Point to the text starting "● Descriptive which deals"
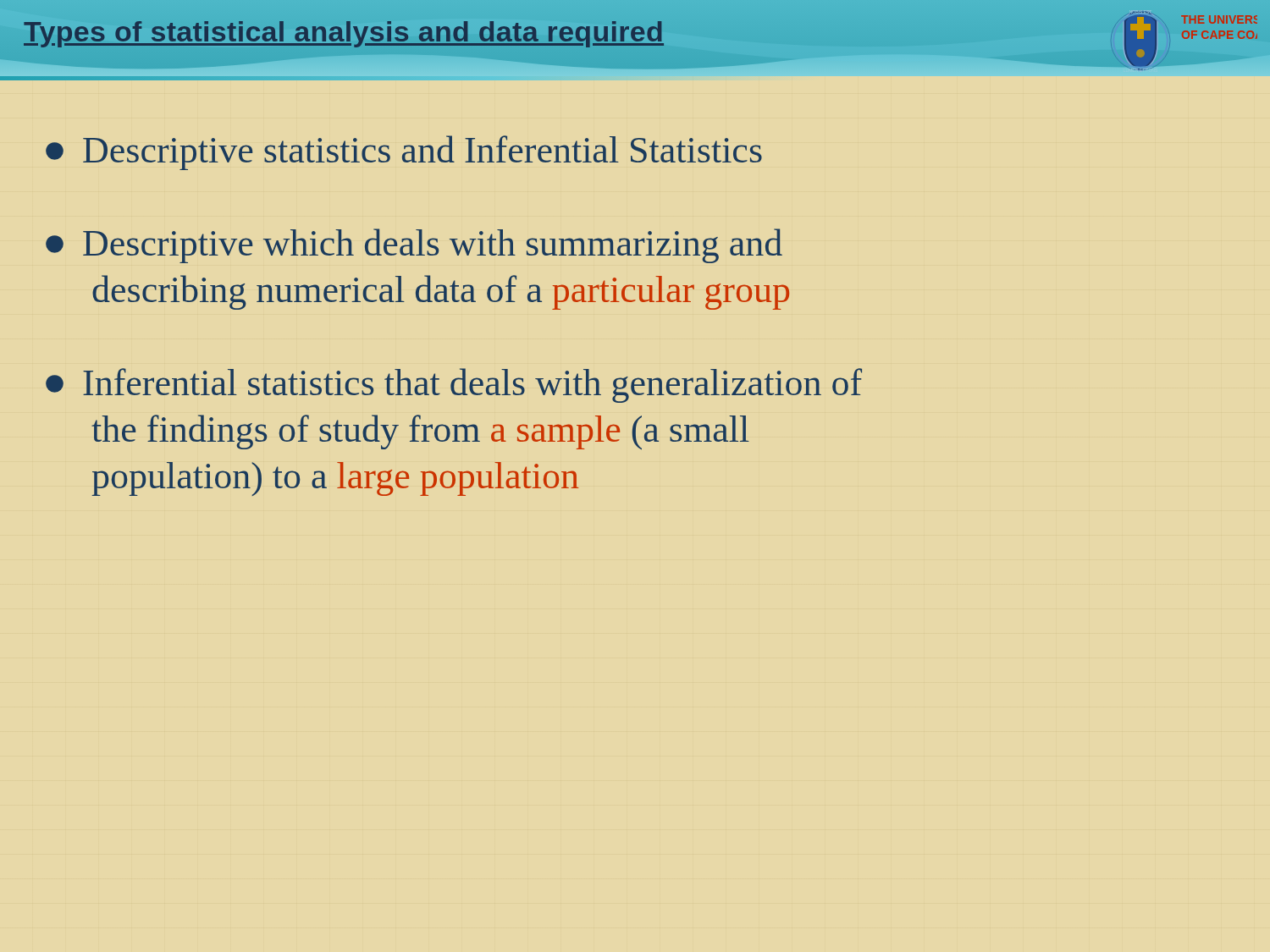1270x952 pixels. [416, 267]
